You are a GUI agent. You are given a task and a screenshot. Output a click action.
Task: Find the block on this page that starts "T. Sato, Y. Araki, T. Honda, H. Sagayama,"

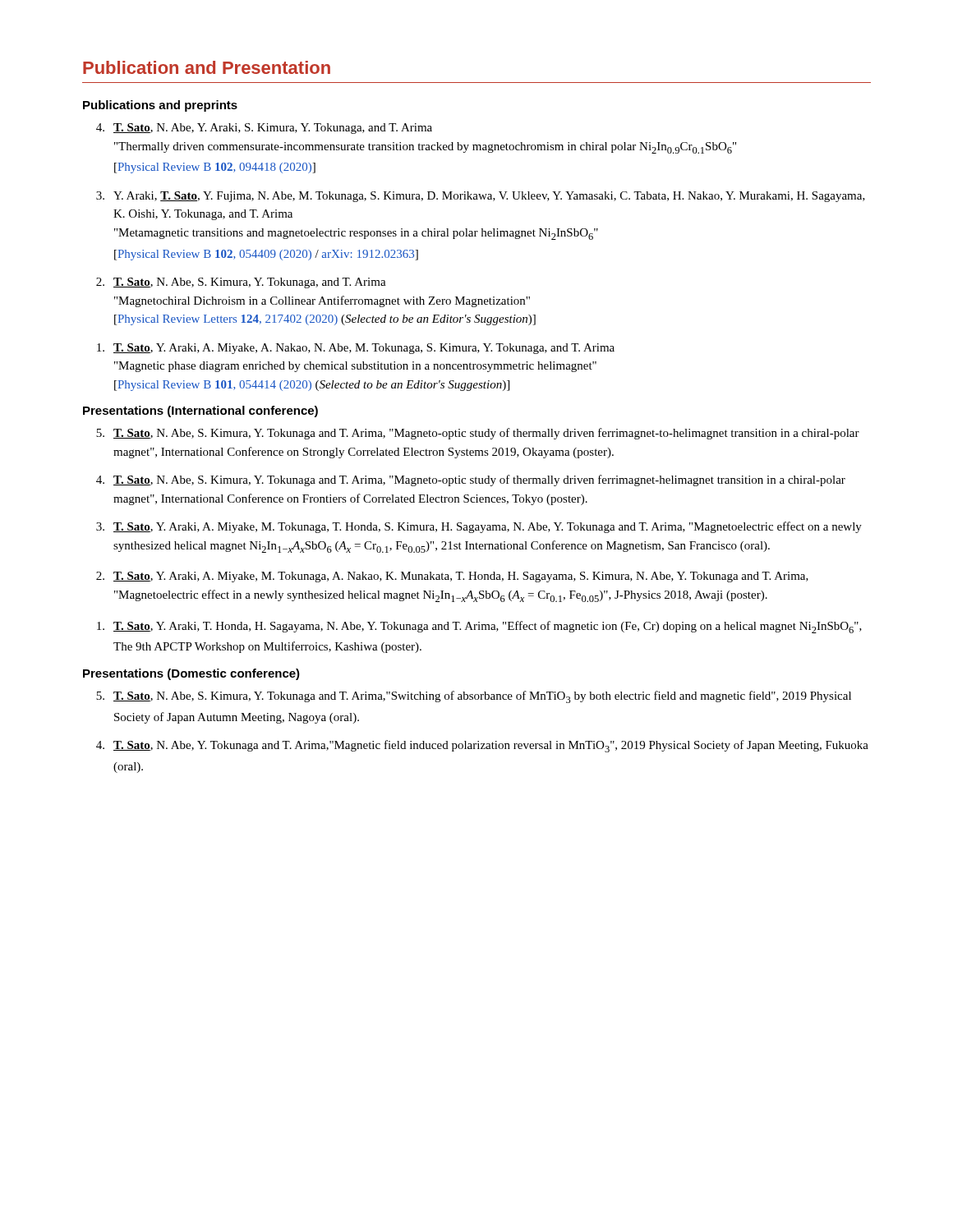(x=476, y=636)
